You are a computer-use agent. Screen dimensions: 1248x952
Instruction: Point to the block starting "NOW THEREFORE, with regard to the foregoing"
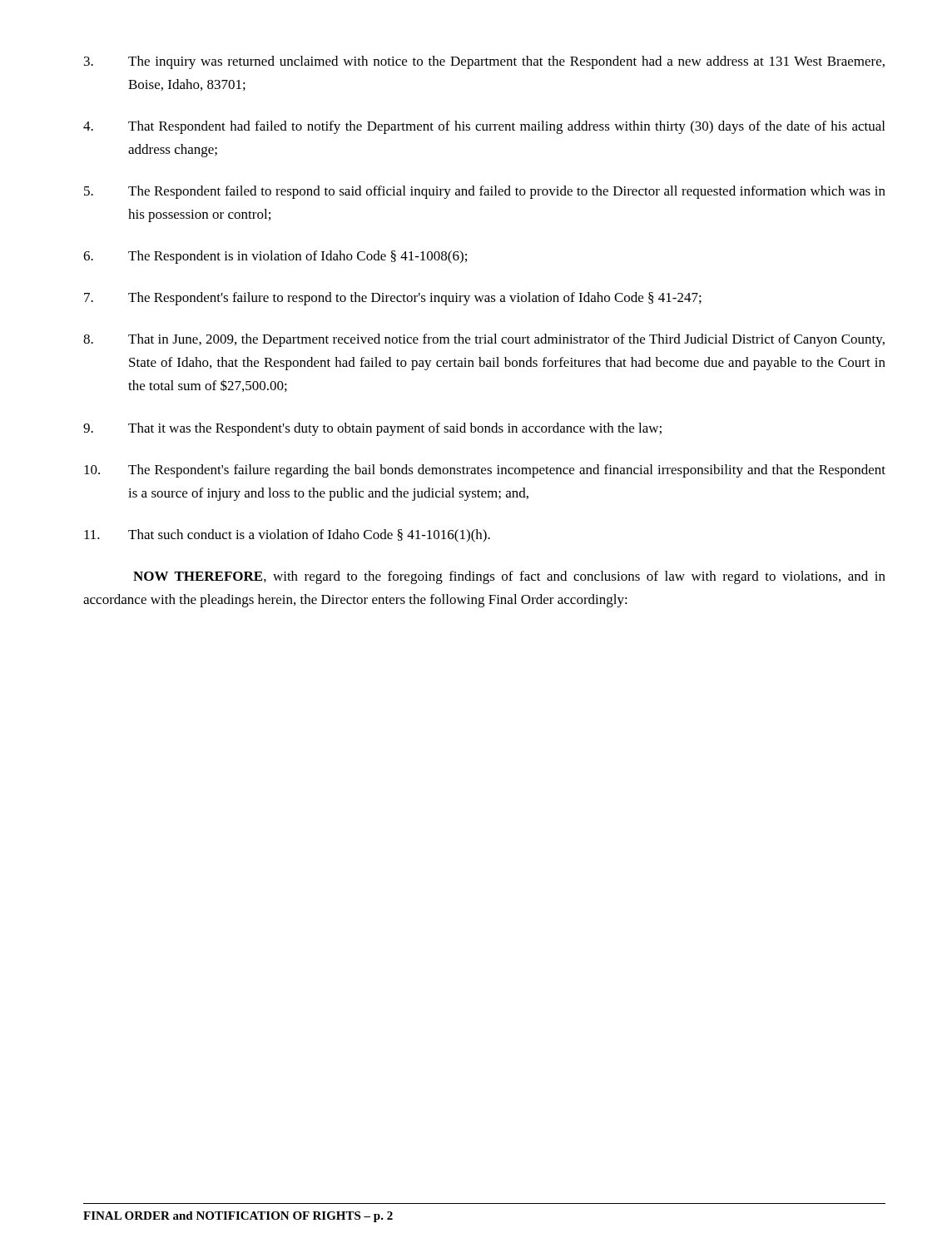click(x=484, y=588)
